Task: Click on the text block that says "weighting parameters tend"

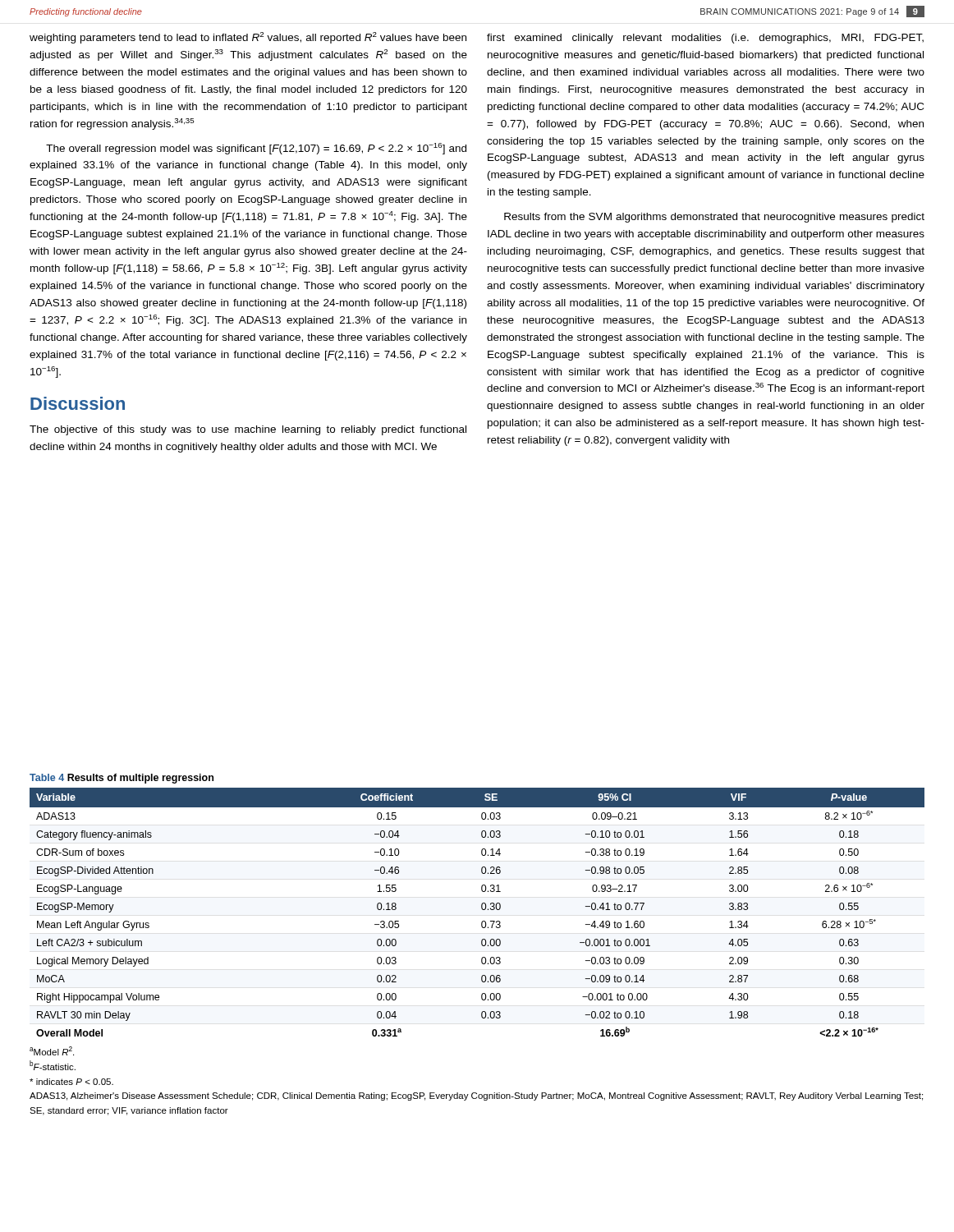Action: (x=248, y=81)
